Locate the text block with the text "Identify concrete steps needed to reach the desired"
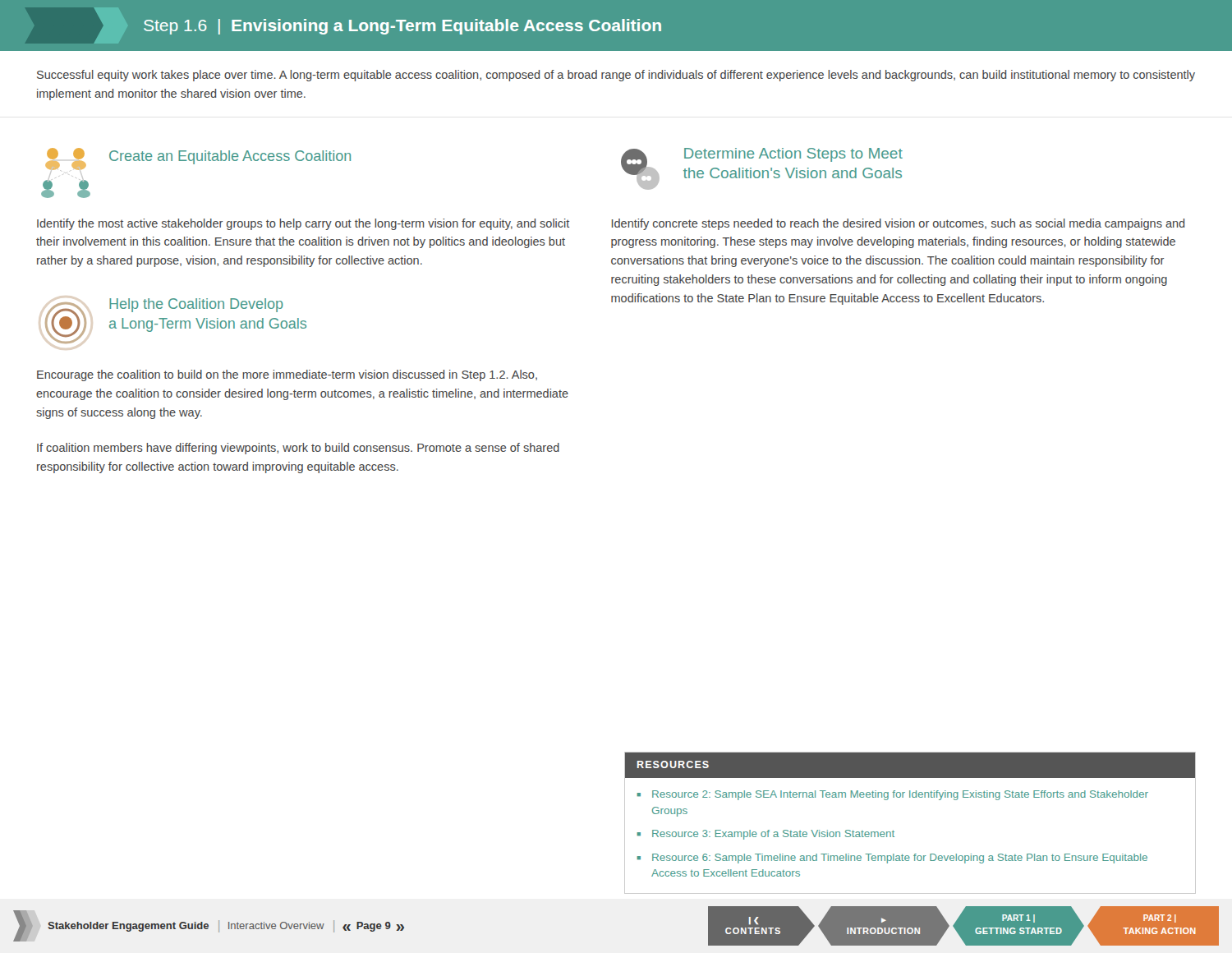 [x=898, y=261]
